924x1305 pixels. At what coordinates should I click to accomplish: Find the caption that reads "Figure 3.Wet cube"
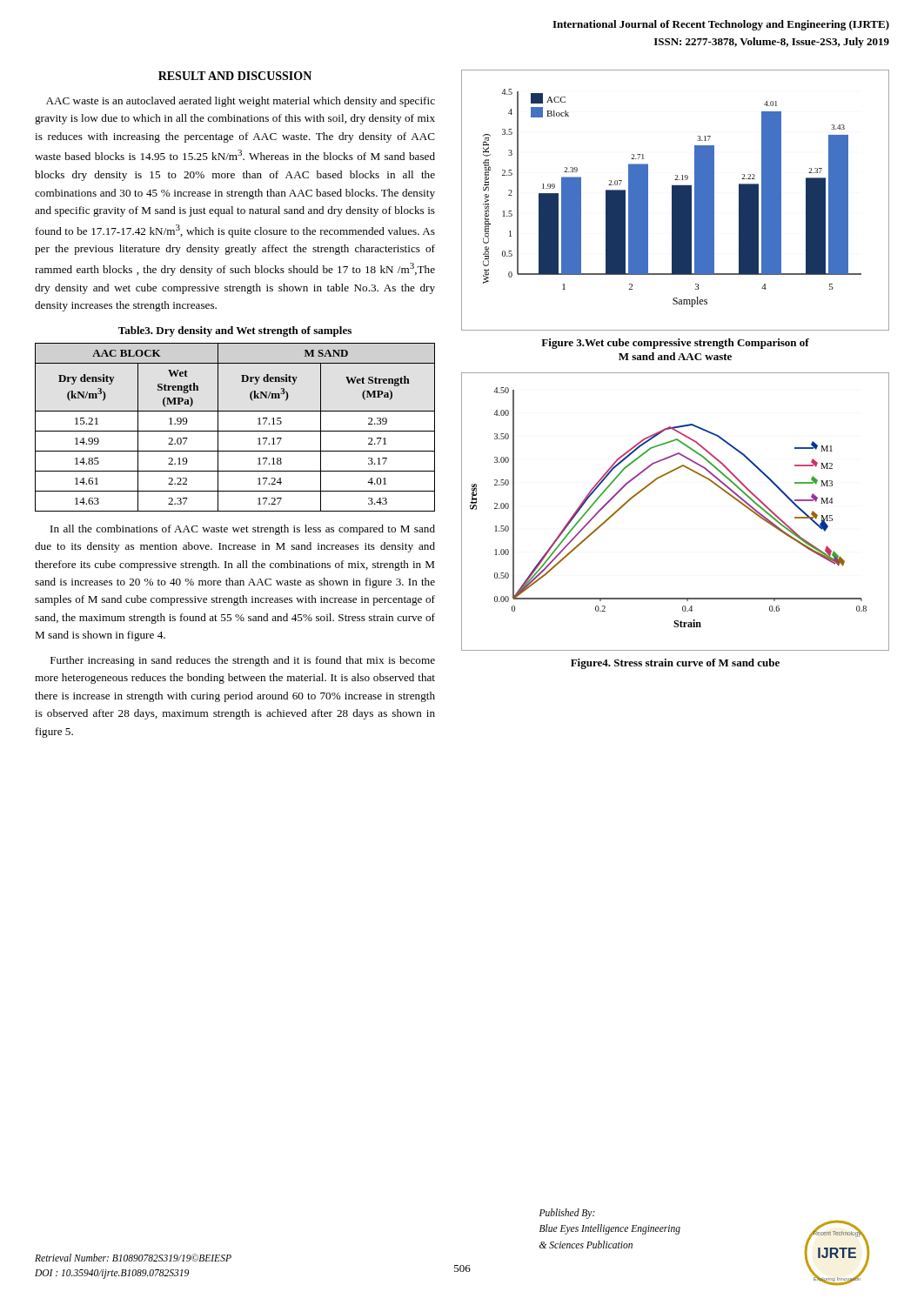675,349
